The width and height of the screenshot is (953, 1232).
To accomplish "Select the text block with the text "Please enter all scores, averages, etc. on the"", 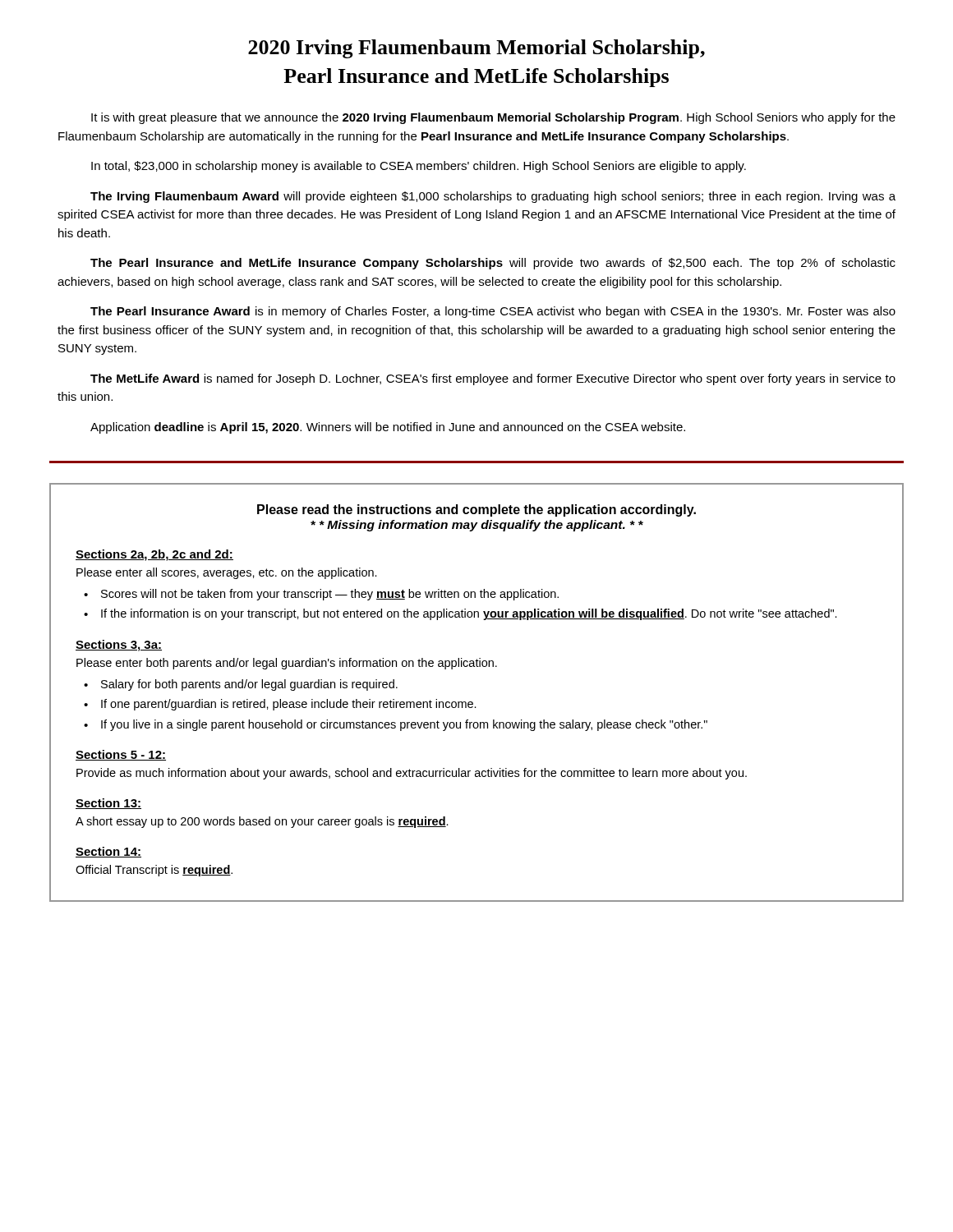I will [x=227, y=573].
